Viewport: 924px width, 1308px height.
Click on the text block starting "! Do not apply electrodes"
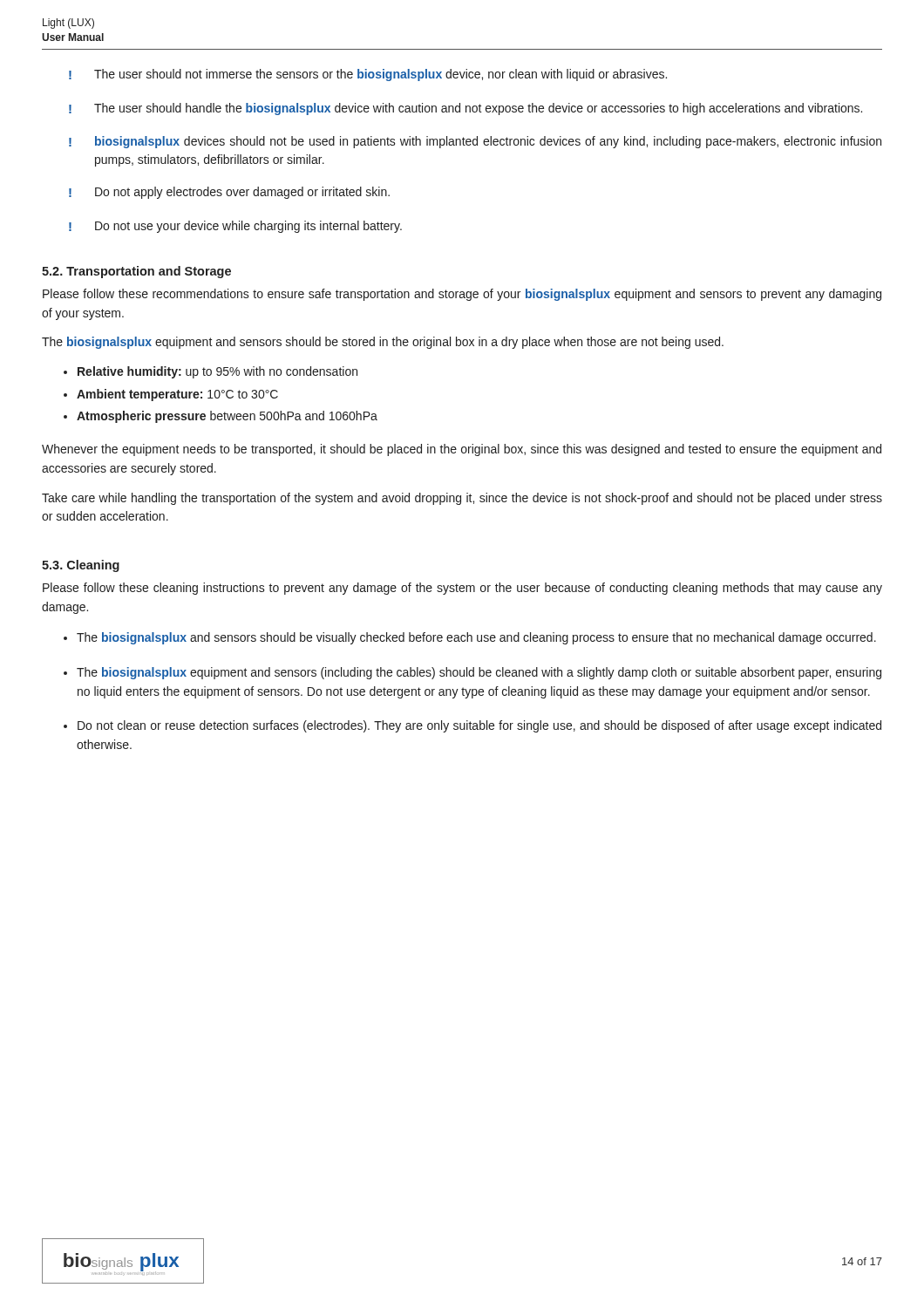pyautogui.click(x=229, y=193)
